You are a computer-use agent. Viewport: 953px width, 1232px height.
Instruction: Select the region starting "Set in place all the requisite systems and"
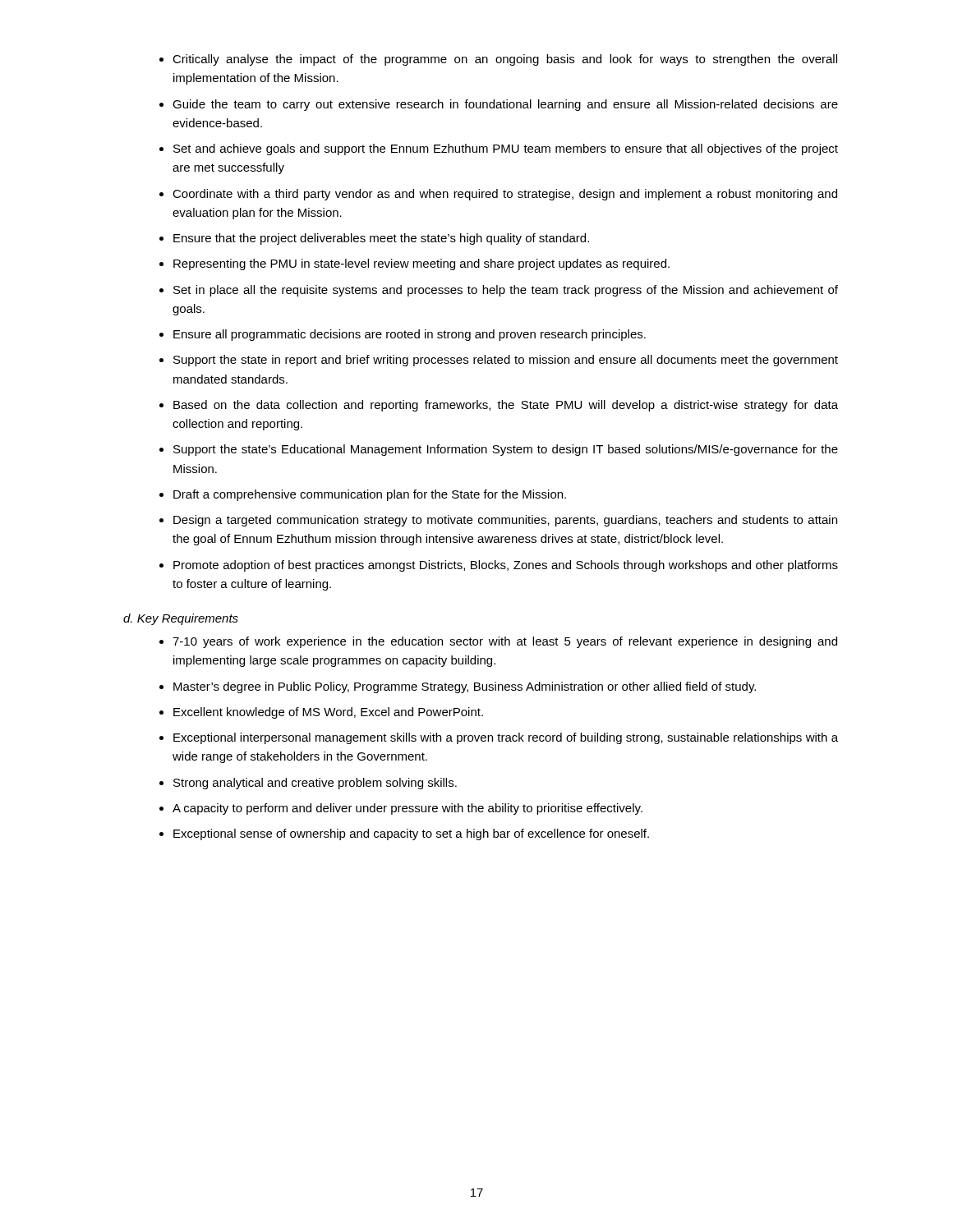[505, 299]
